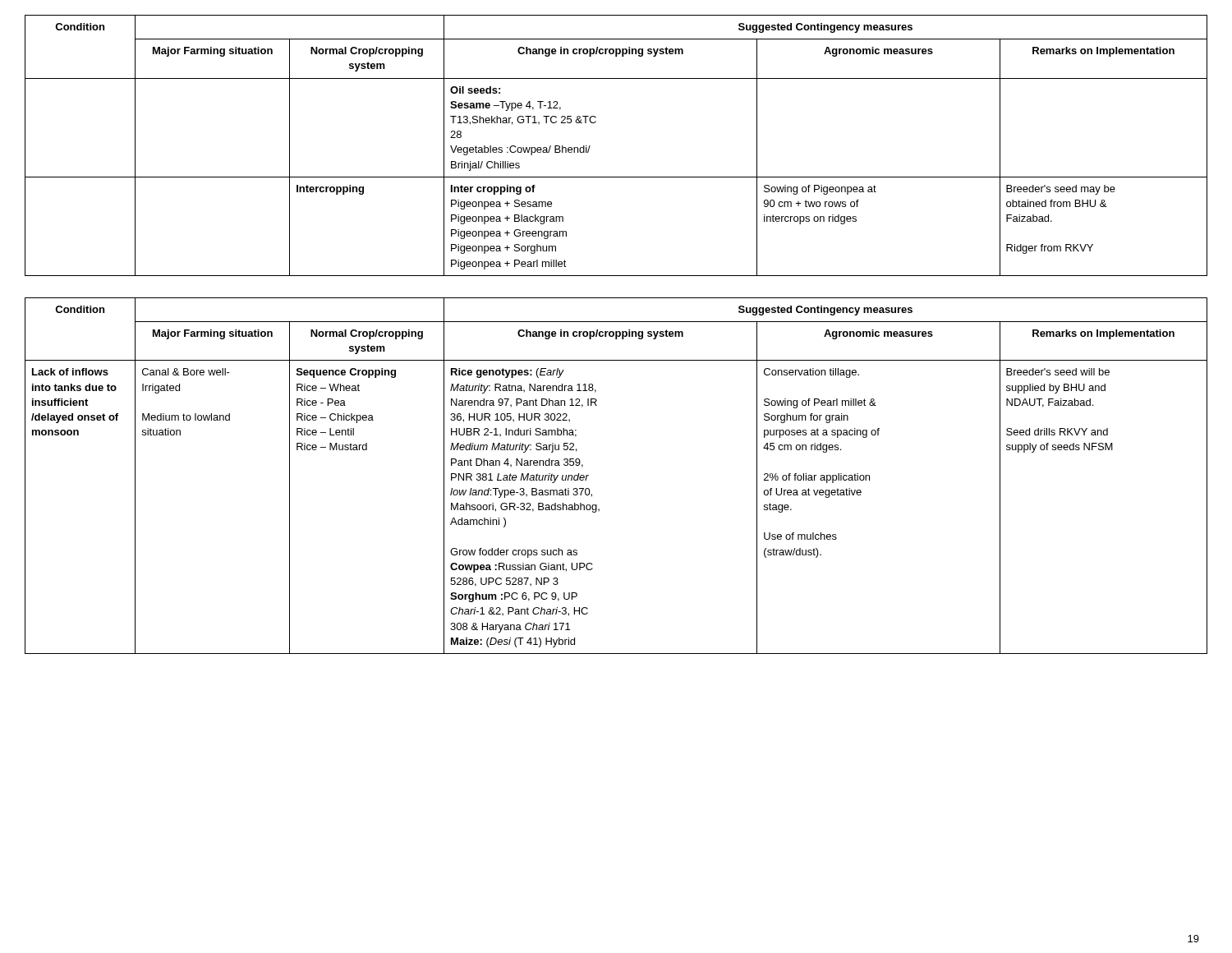Locate the table with the text "Breeder's seed may be"
Screen dimensions: 953x1232
point(616,145)
